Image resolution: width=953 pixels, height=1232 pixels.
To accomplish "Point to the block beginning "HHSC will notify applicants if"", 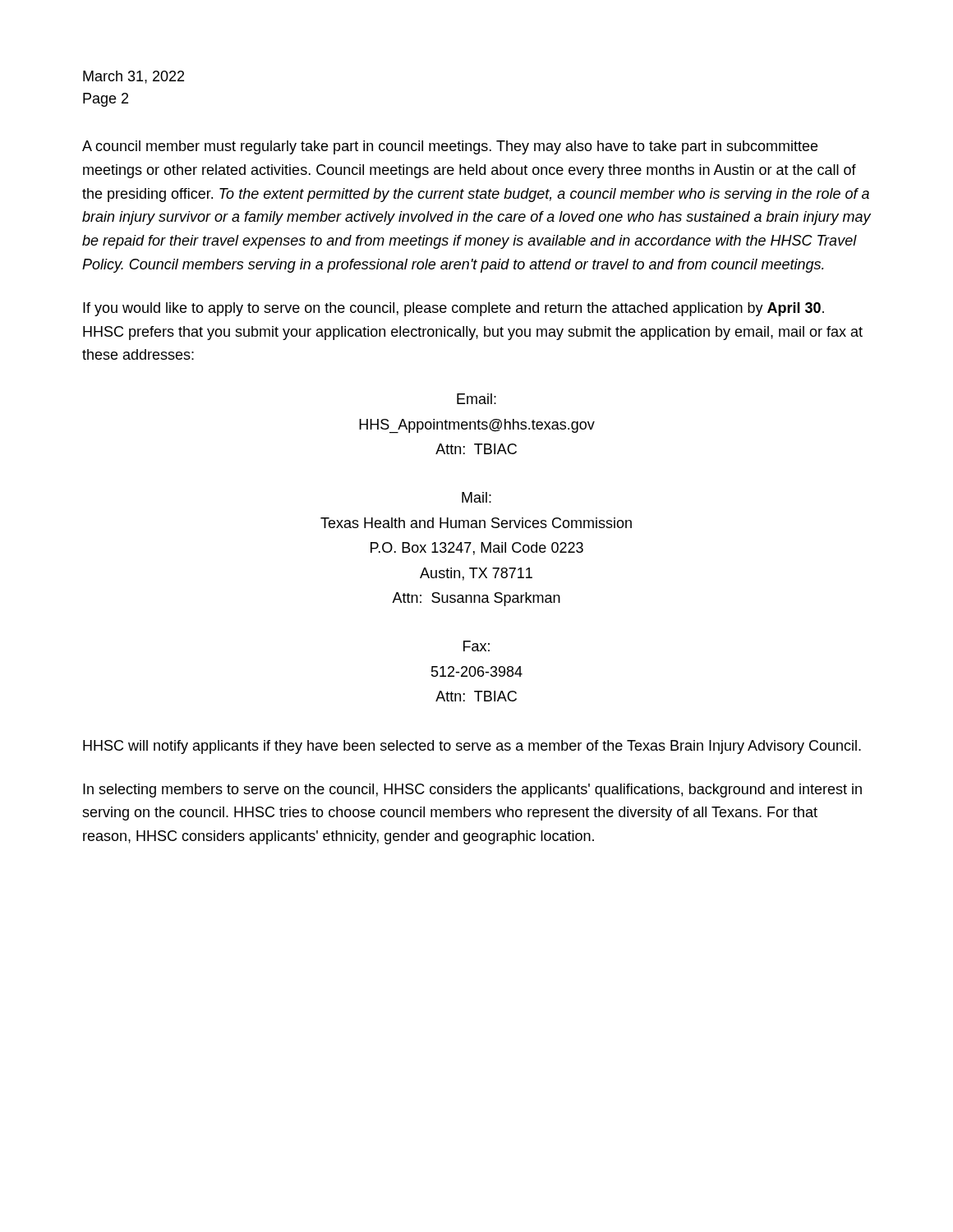I will tap(472, 746).
